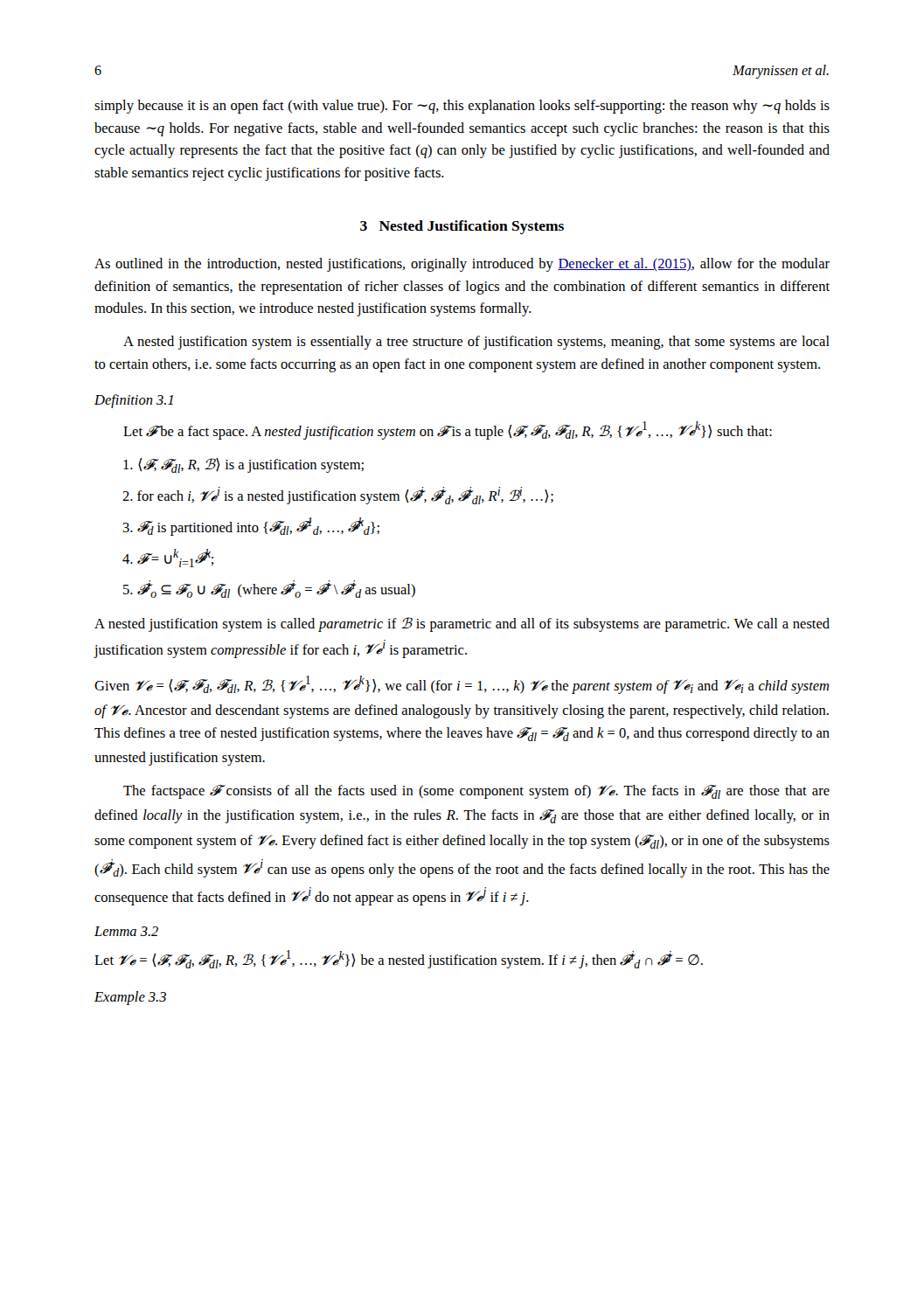The width and height of the screenshot is (924, 1311).
Task: Locate the list item with the text "5. 𝓕io ⊆"
Action: tap(269, 589)
